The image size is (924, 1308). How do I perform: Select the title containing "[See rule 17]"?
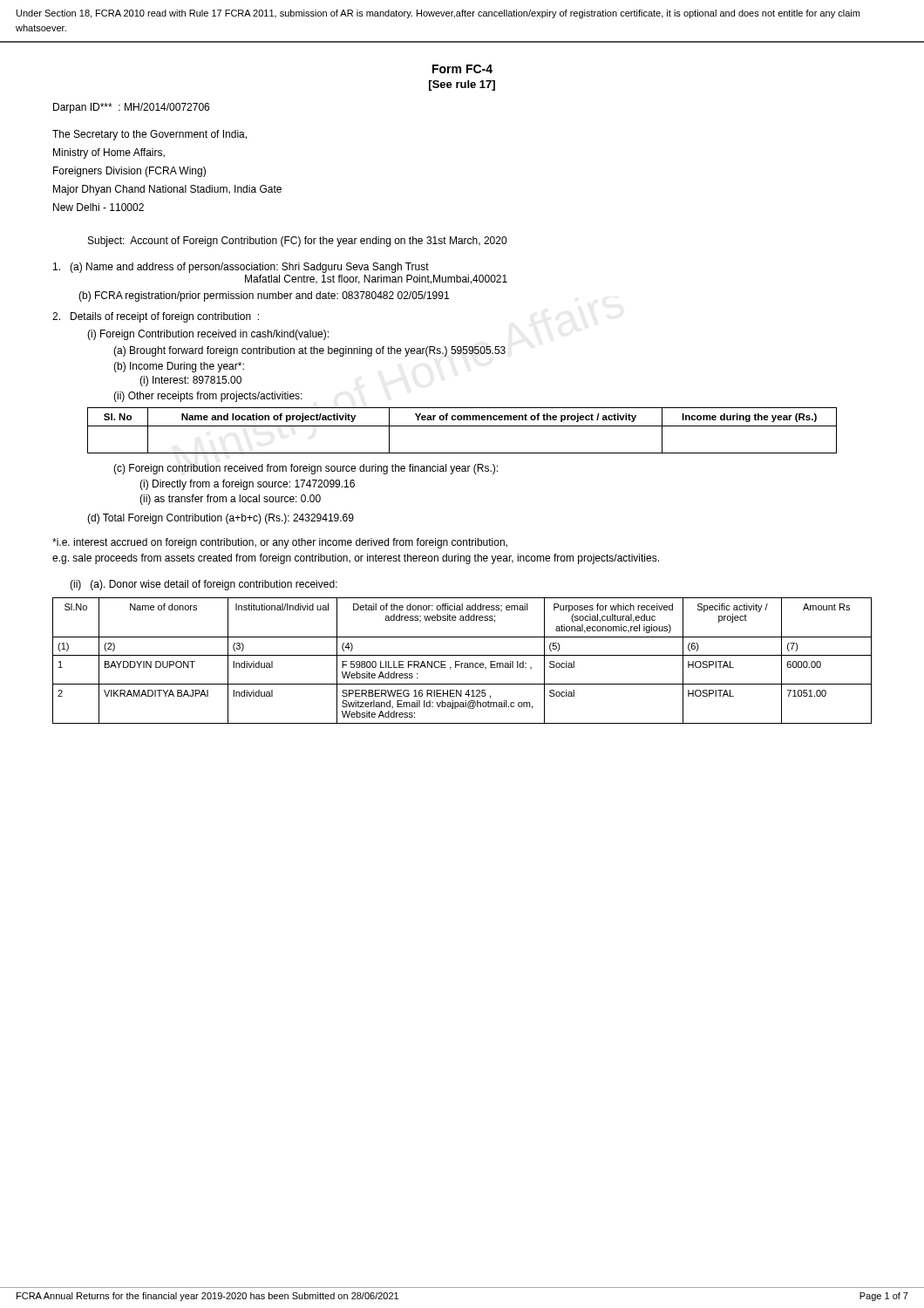tap(462, 84)
